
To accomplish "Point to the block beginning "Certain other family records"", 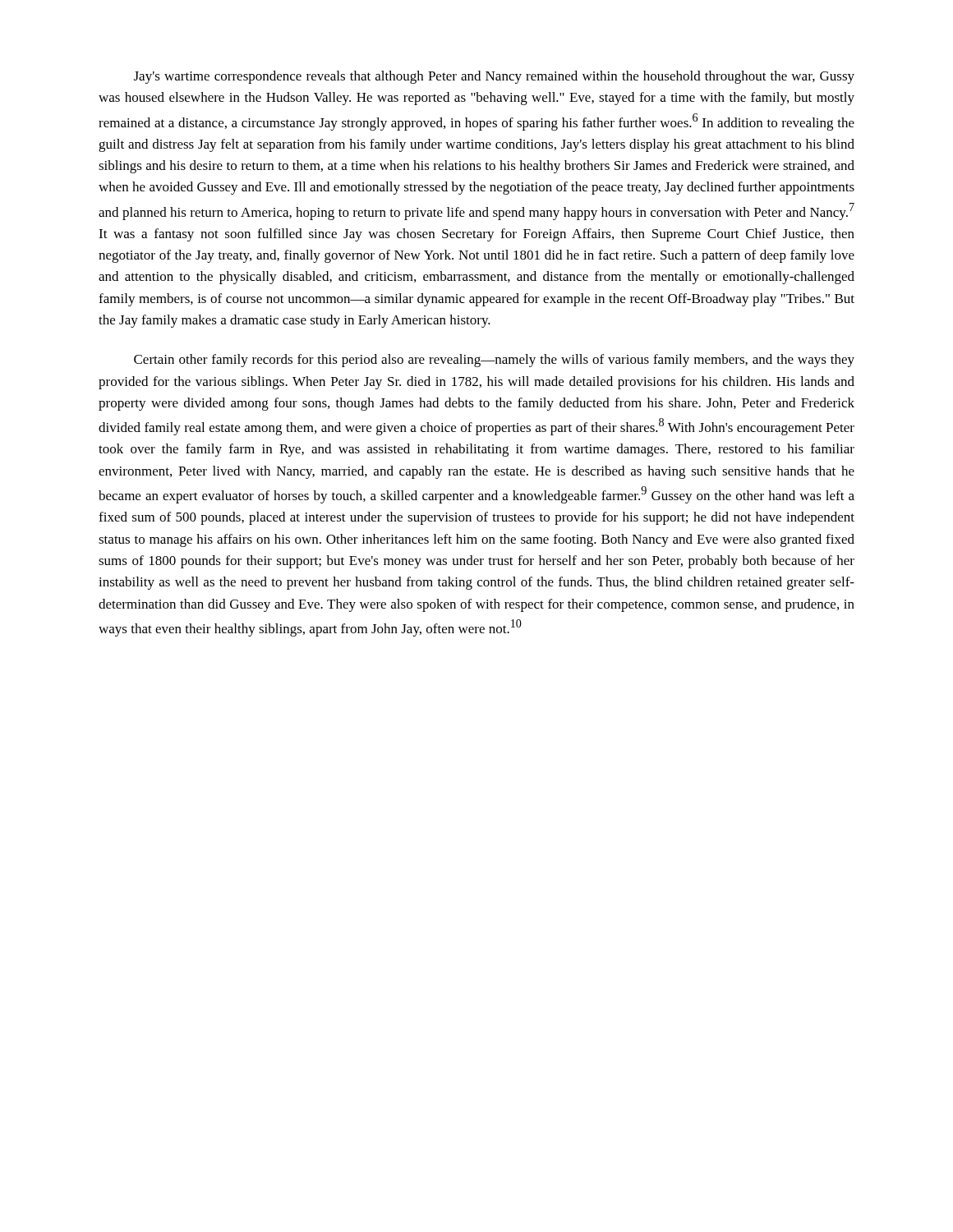I will pyautogui.click(x=476, y=495).
